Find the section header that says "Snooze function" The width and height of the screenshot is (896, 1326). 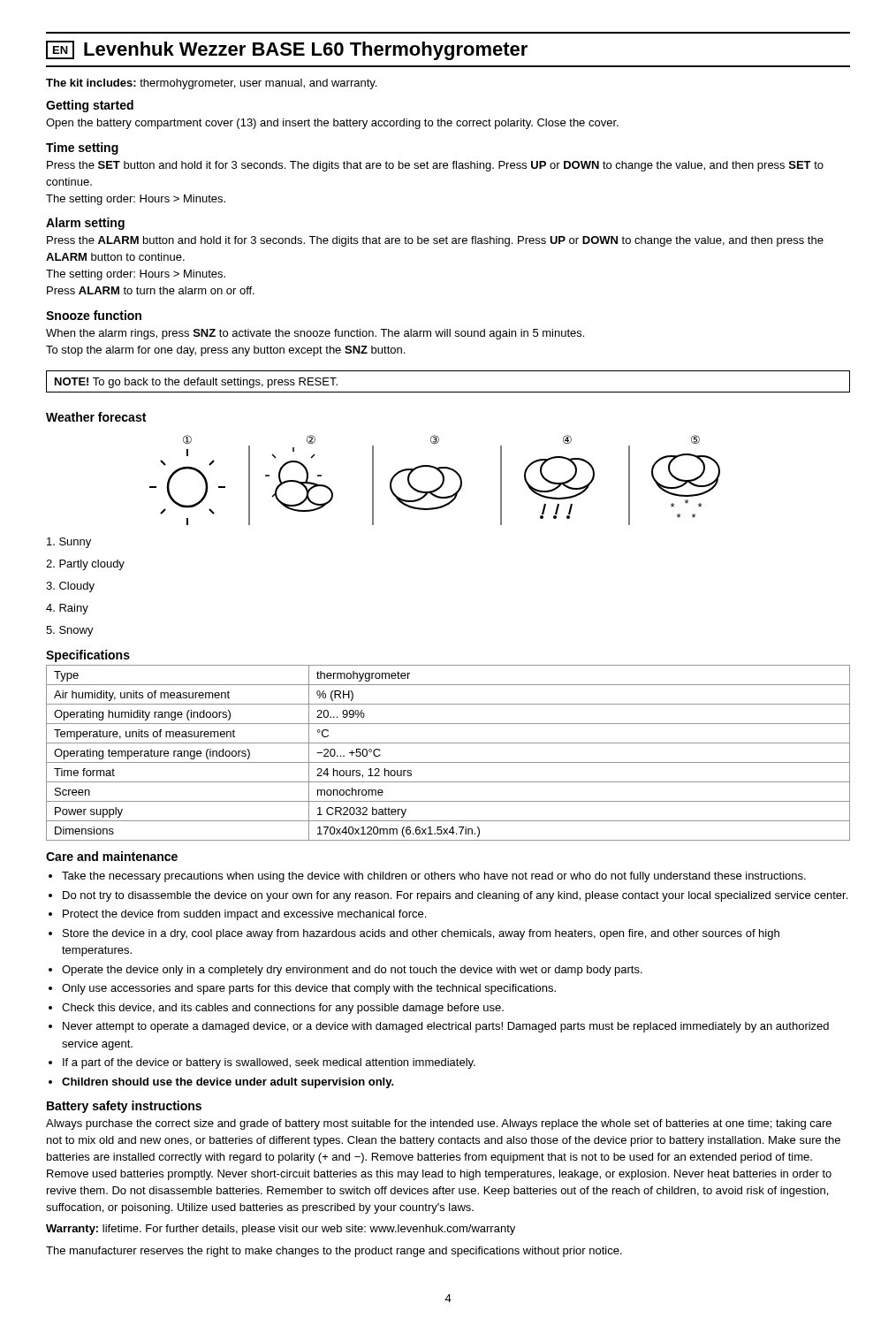(94, 315)
